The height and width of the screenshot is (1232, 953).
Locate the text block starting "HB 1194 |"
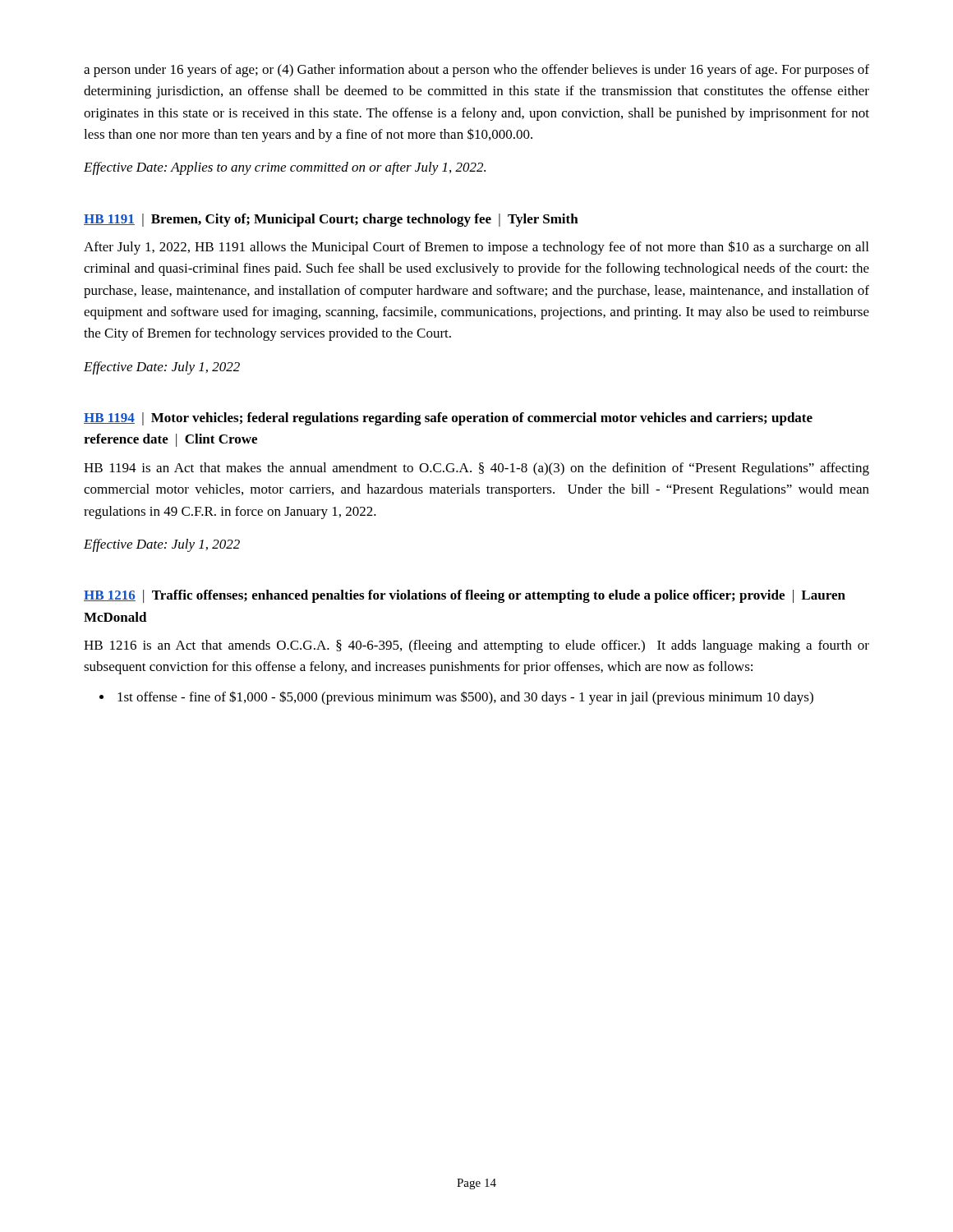coord(448,429)
